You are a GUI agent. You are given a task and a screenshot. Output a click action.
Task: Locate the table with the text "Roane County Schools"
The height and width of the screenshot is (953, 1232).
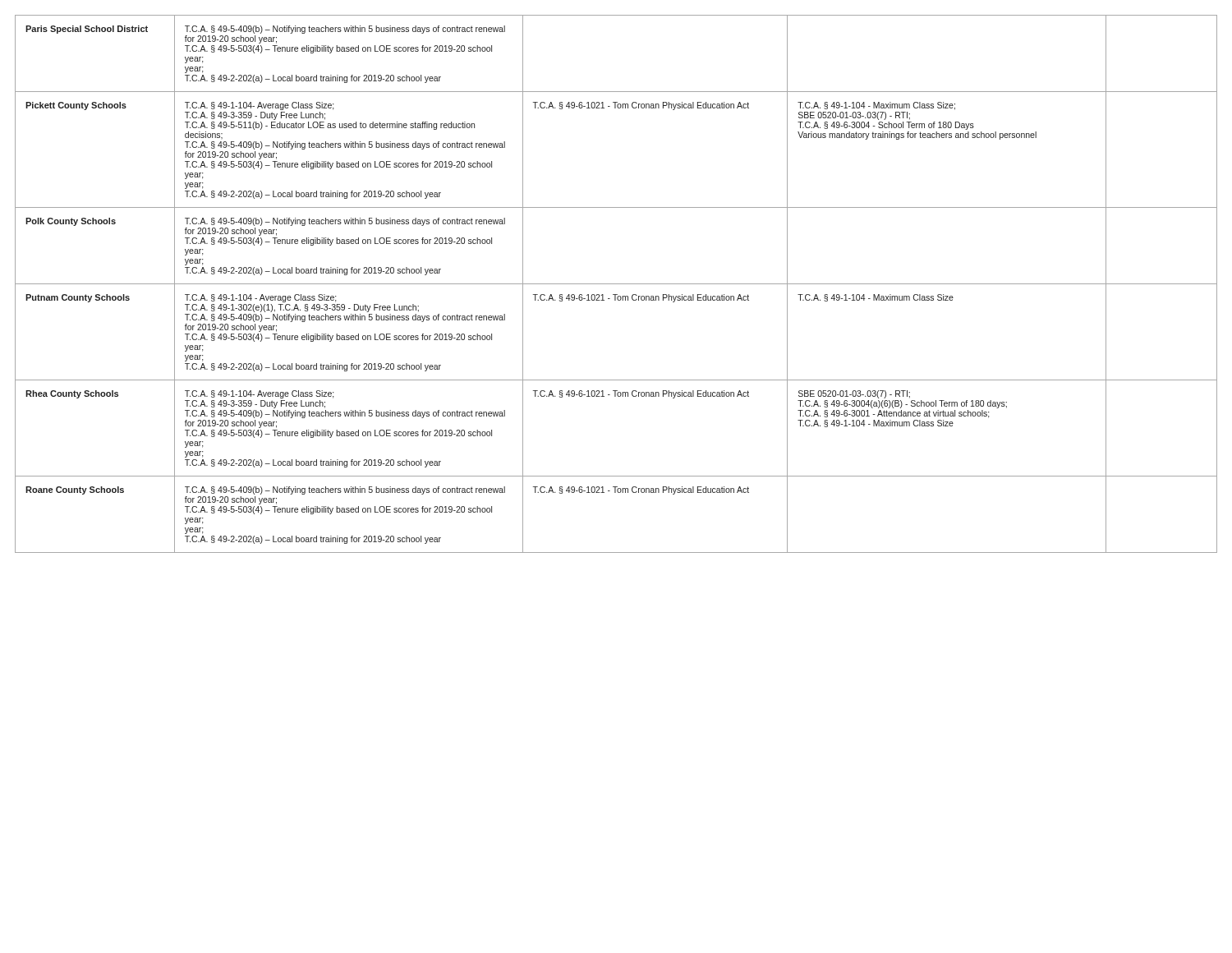[616, 476]
